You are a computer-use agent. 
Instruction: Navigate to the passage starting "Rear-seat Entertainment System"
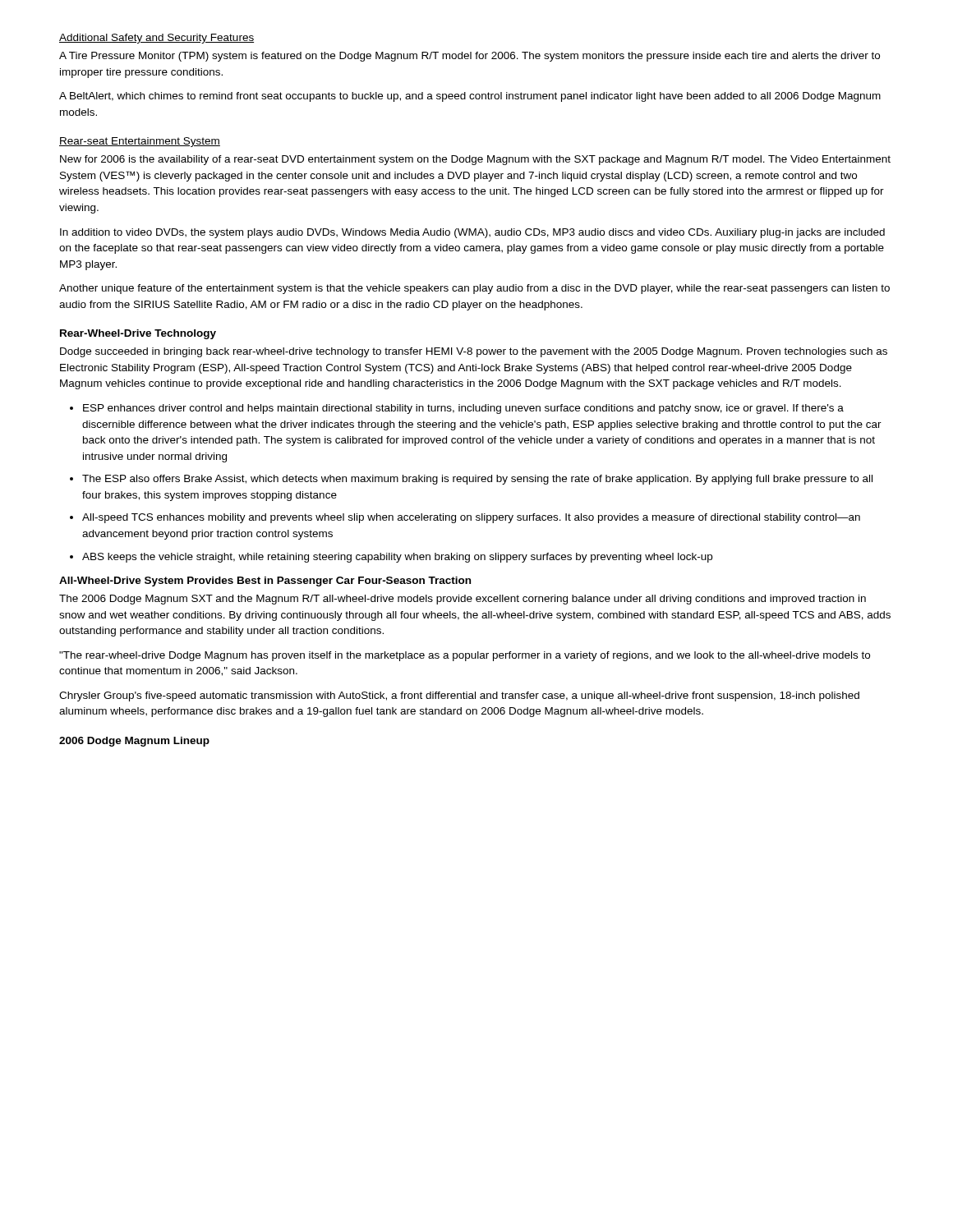tap(140, 141)
